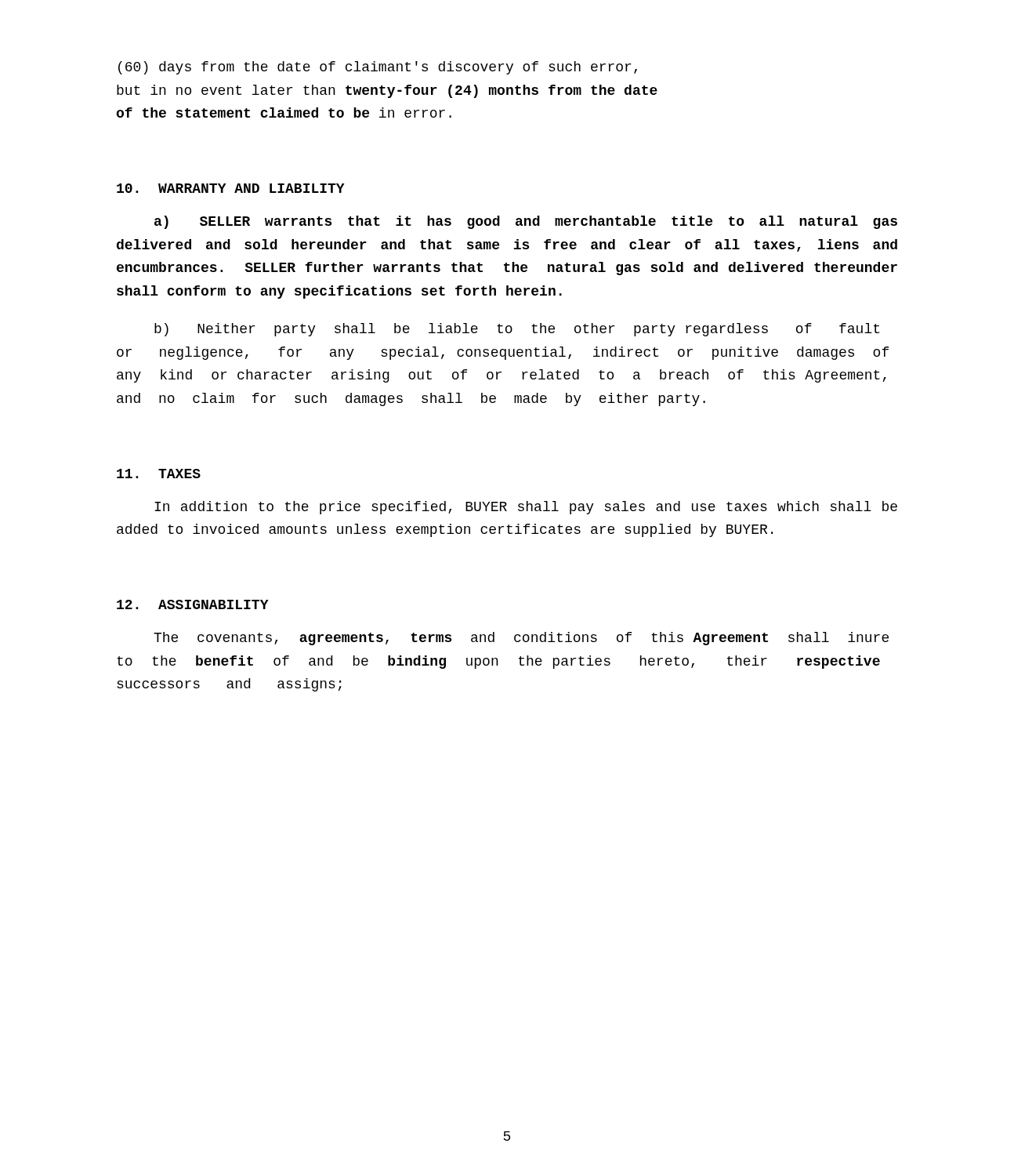Viewport: 1014px width, 1176px height.
Task: Locate the text "12. ASSIGNABILITY"
Action: [x=192, y=605]
